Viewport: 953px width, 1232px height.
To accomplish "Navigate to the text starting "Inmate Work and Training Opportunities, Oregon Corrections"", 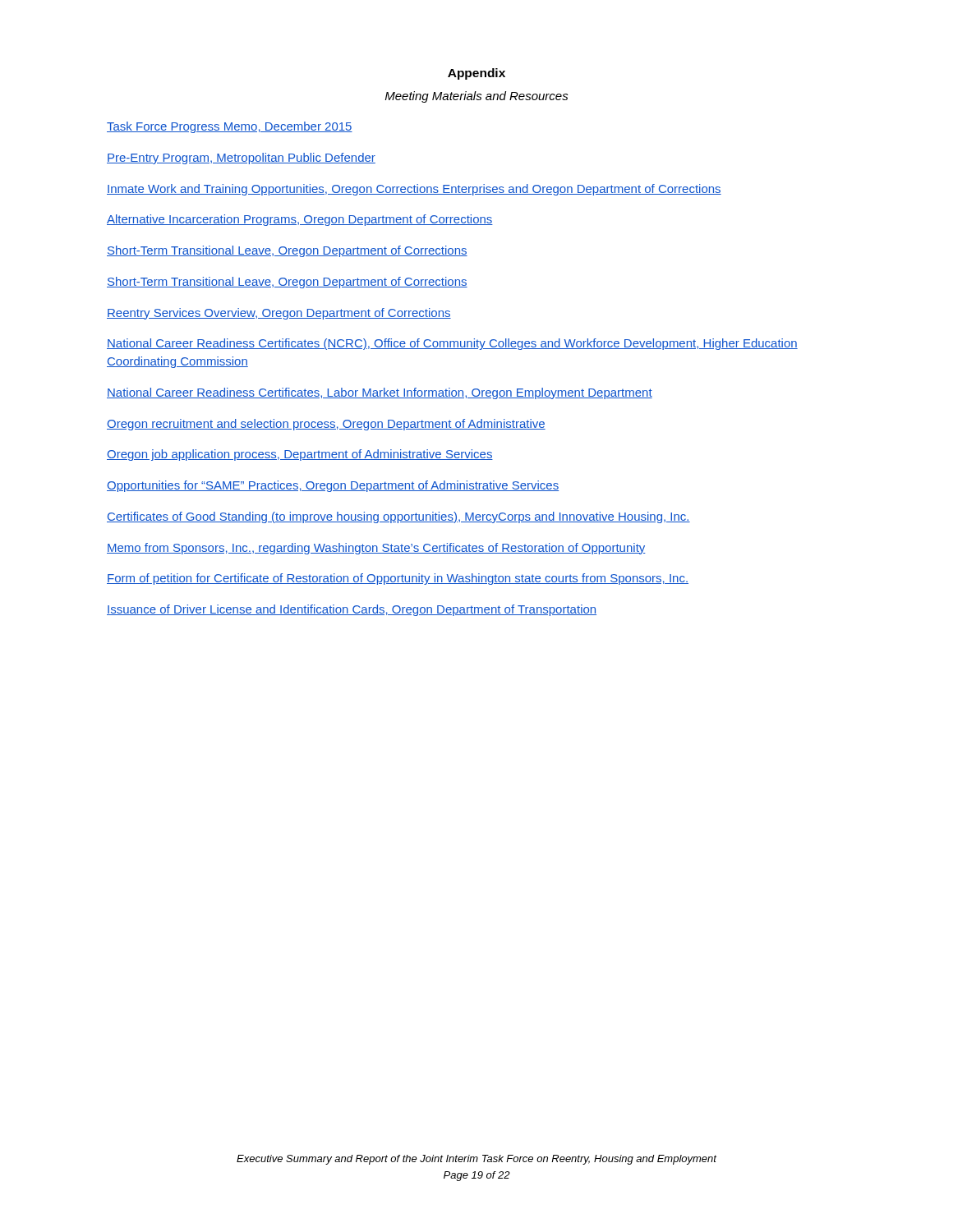I will click(414, 188).
